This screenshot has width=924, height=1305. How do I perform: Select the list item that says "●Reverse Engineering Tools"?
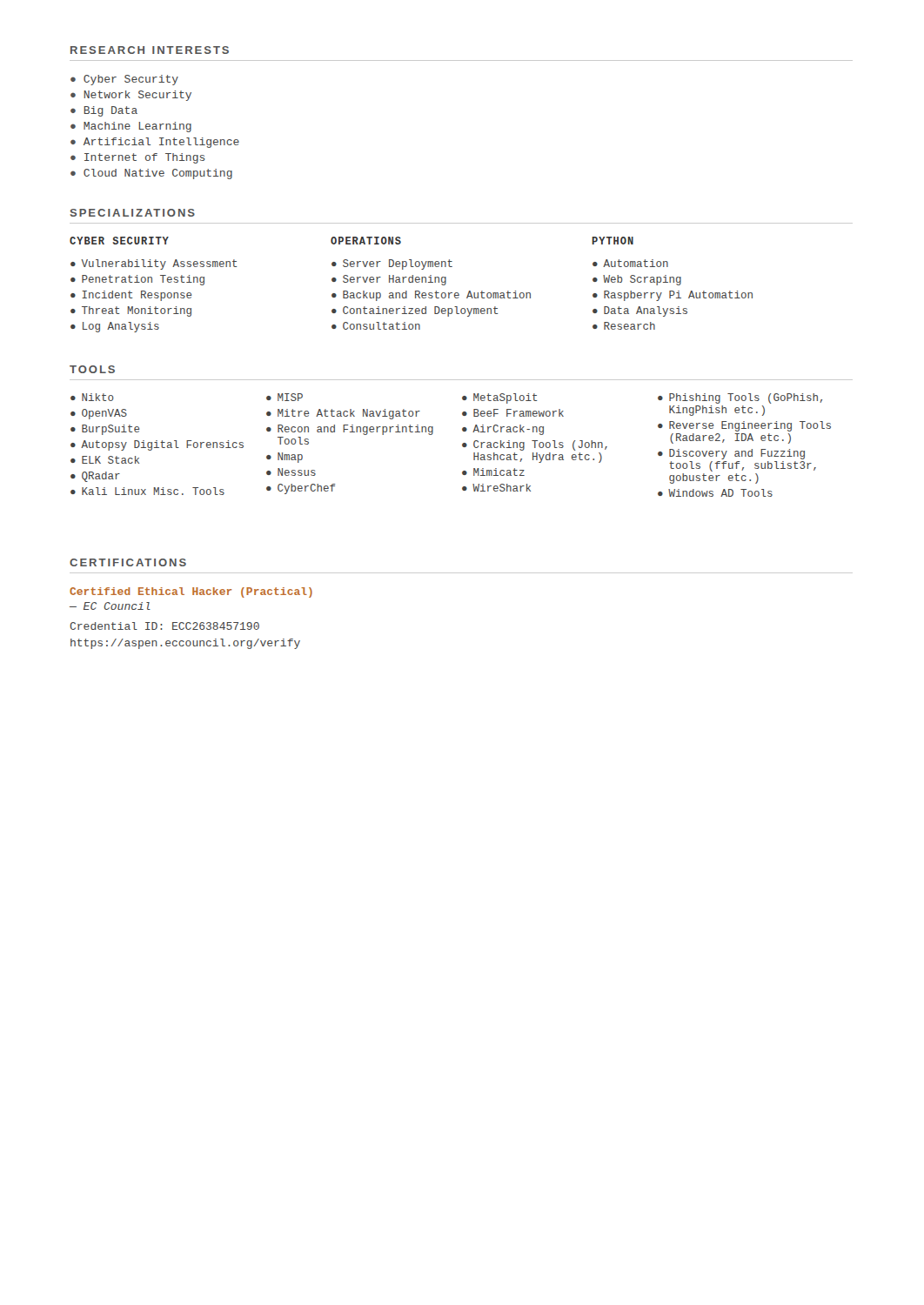[x=748, y=432]
